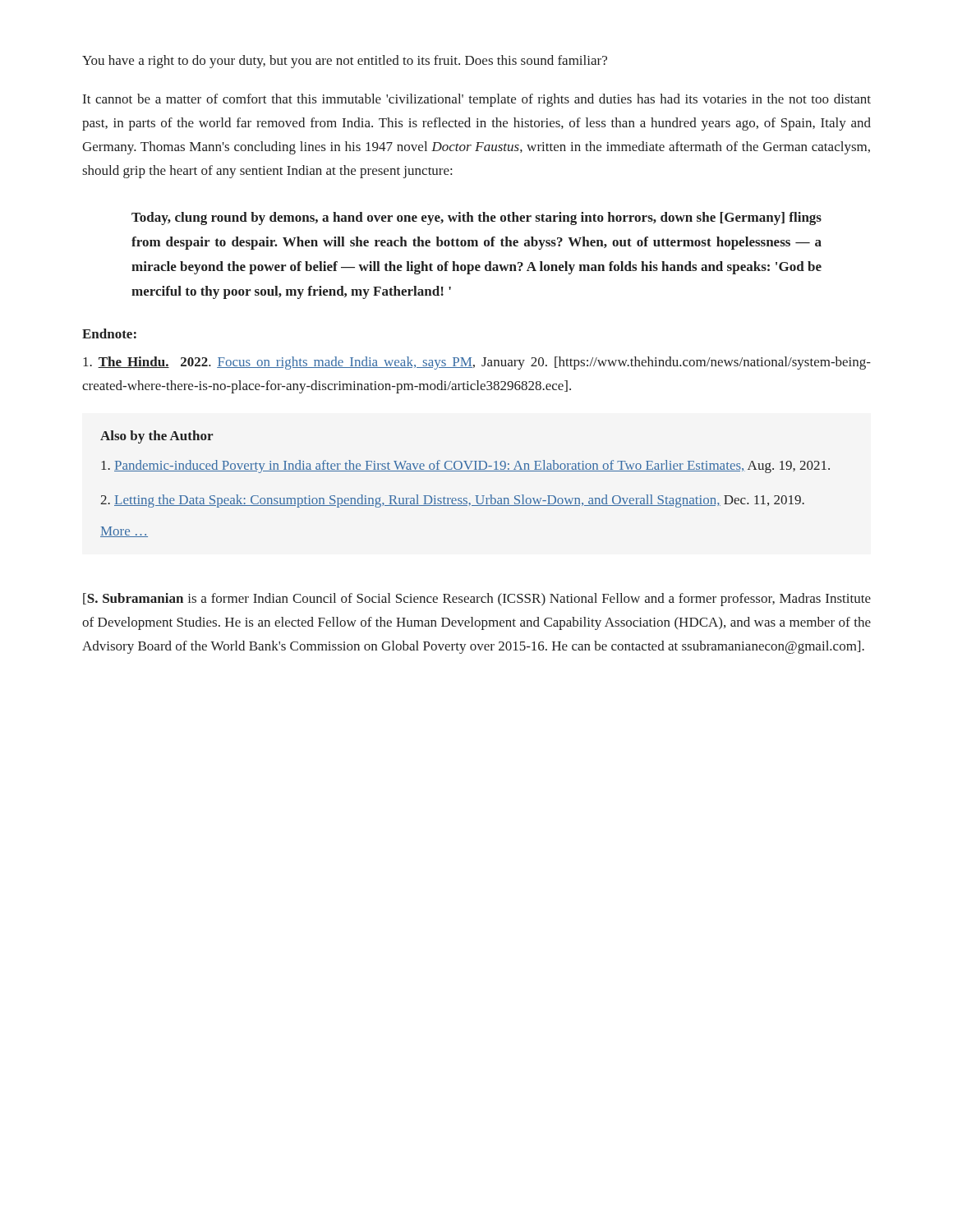
Task: Click on the list item that says "The Hindu. 2022. Focus on rights made"
Action: (476, 374)
